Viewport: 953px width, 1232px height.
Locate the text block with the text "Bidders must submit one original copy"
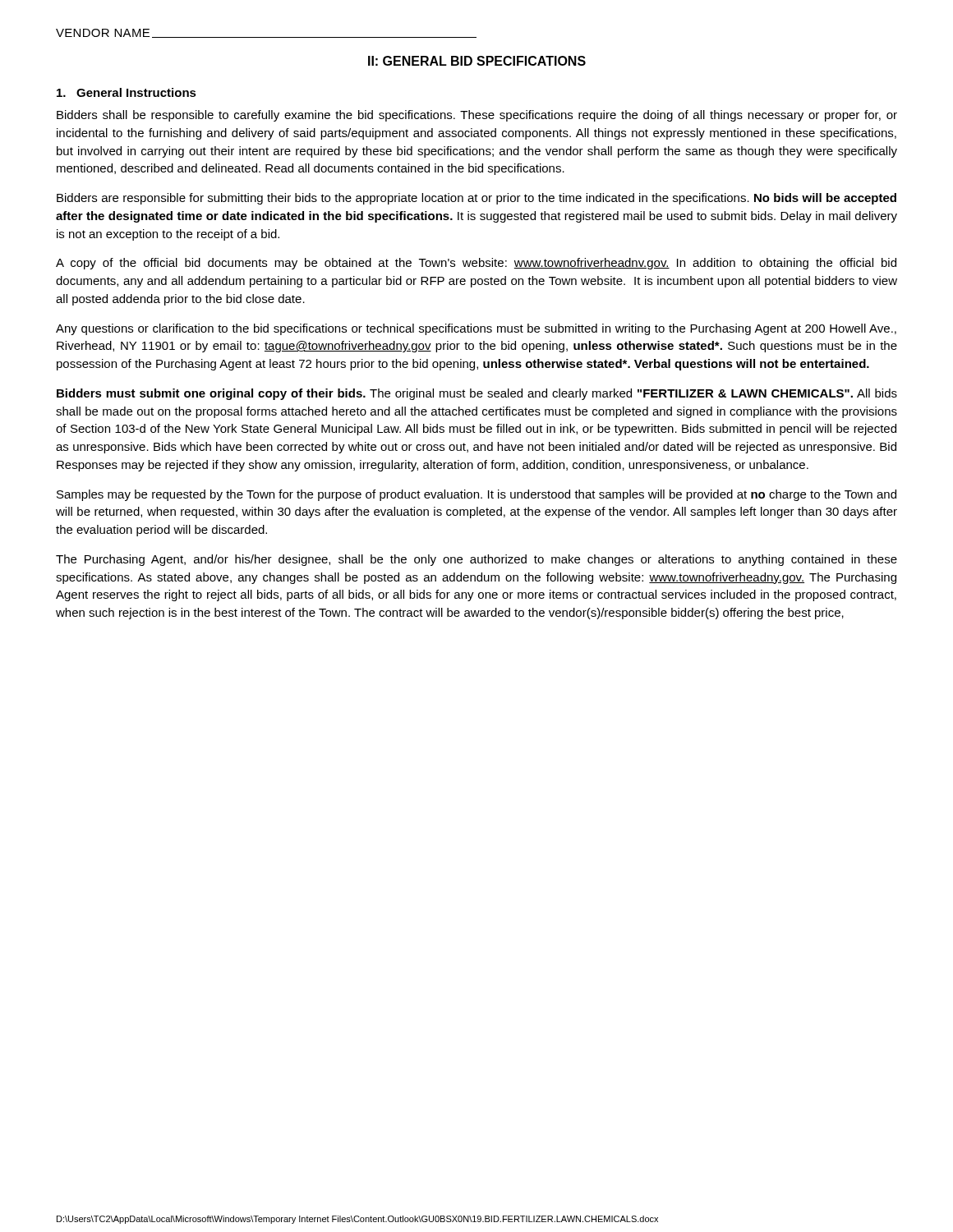click(x=476, y=429)
